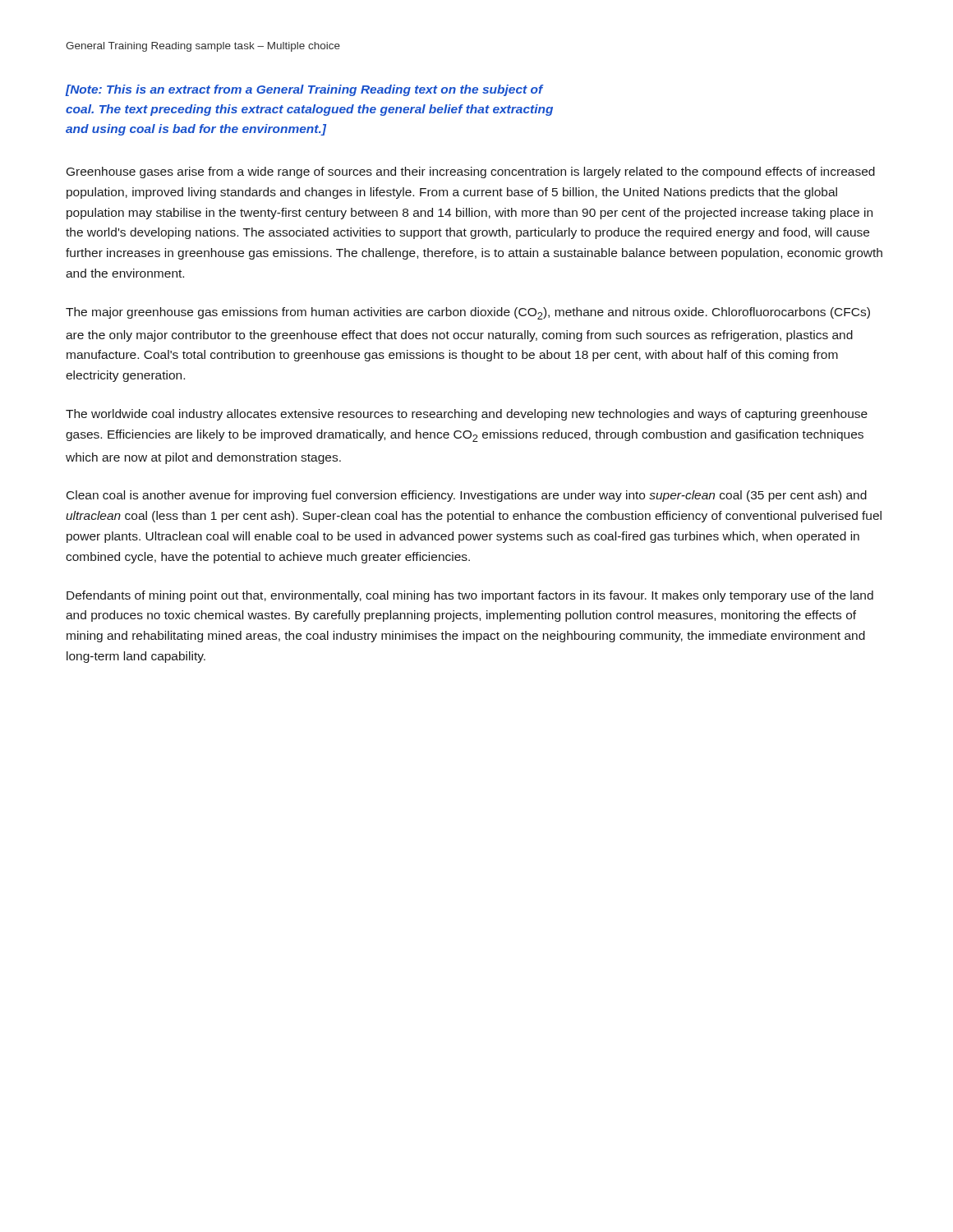Image resolution: width=953 pixels, height=1232 pixels.
Task: Locate the element starting "The major greenhouse gas emissions from human"
Action: 468,343
